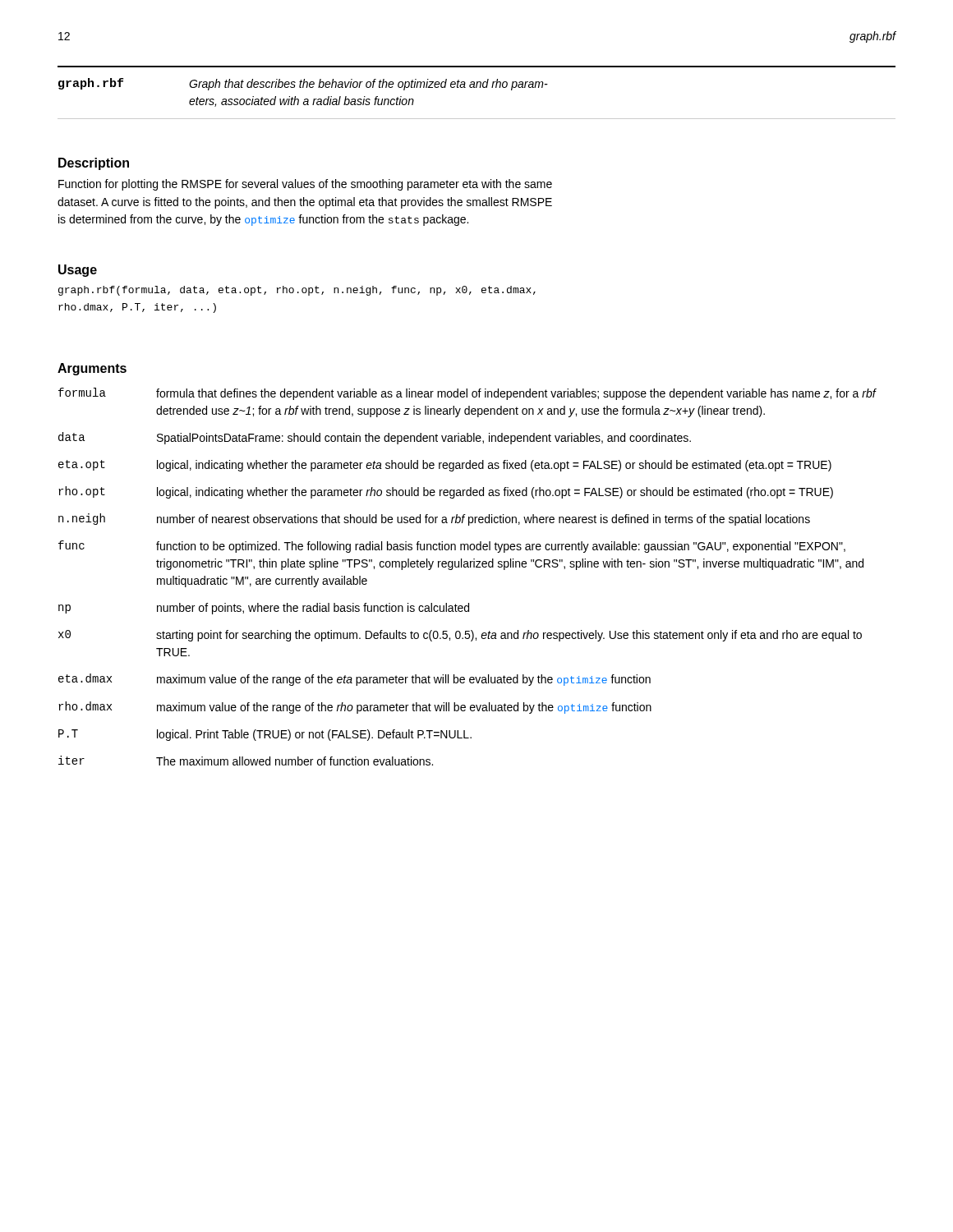The height and width of the screenshot is (1232, 953).
Task: Find the text block containing "graph.rbf(formula, data, eta.opt, rho.opt, n.neigh, func, np,"
Action: click(x=298, y=299)
